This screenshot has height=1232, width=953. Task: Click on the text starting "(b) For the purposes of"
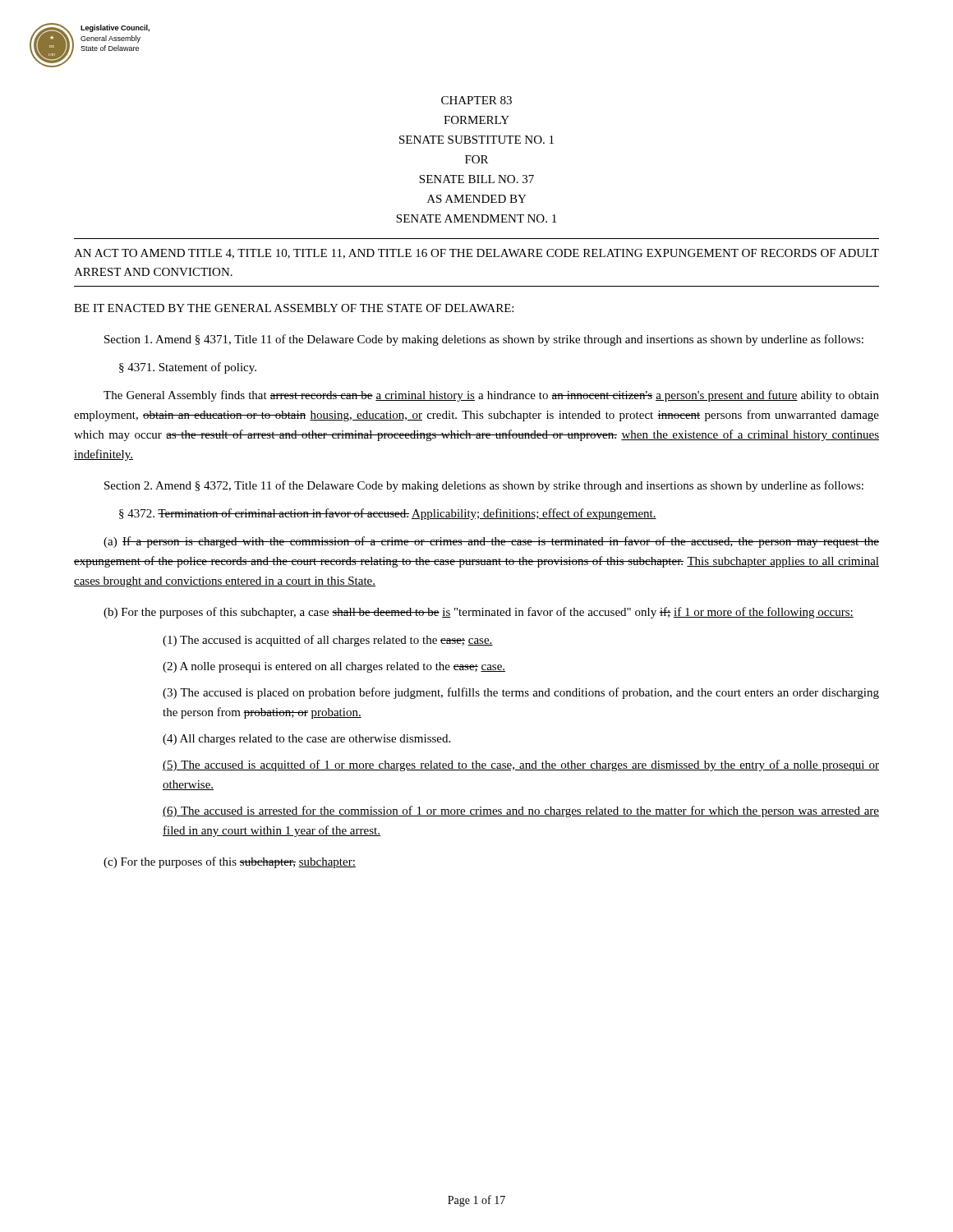coord(478,612)
